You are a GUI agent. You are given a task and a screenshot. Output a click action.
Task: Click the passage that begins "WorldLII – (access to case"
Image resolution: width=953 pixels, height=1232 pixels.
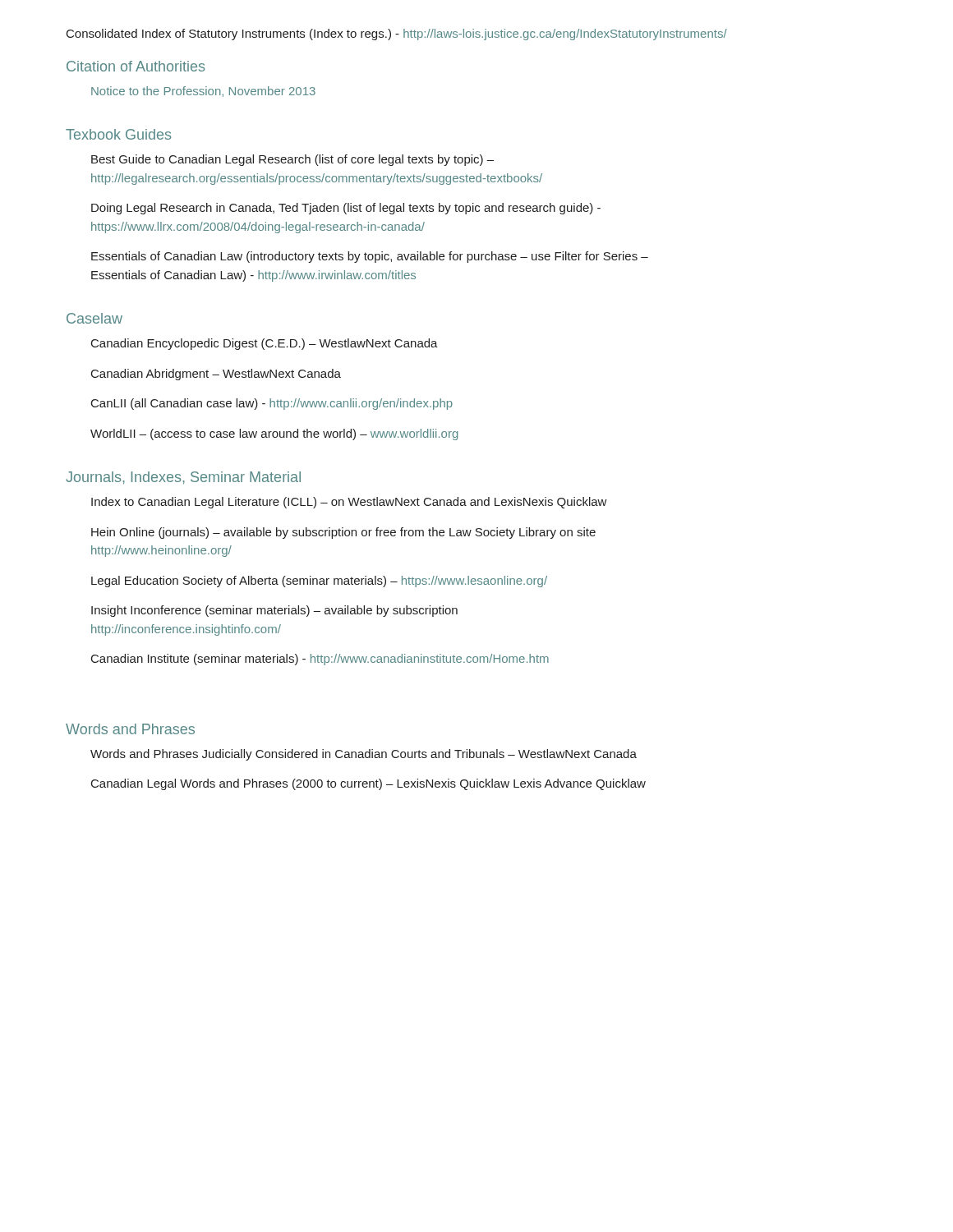pyautogui.click(x=274, y=433)
